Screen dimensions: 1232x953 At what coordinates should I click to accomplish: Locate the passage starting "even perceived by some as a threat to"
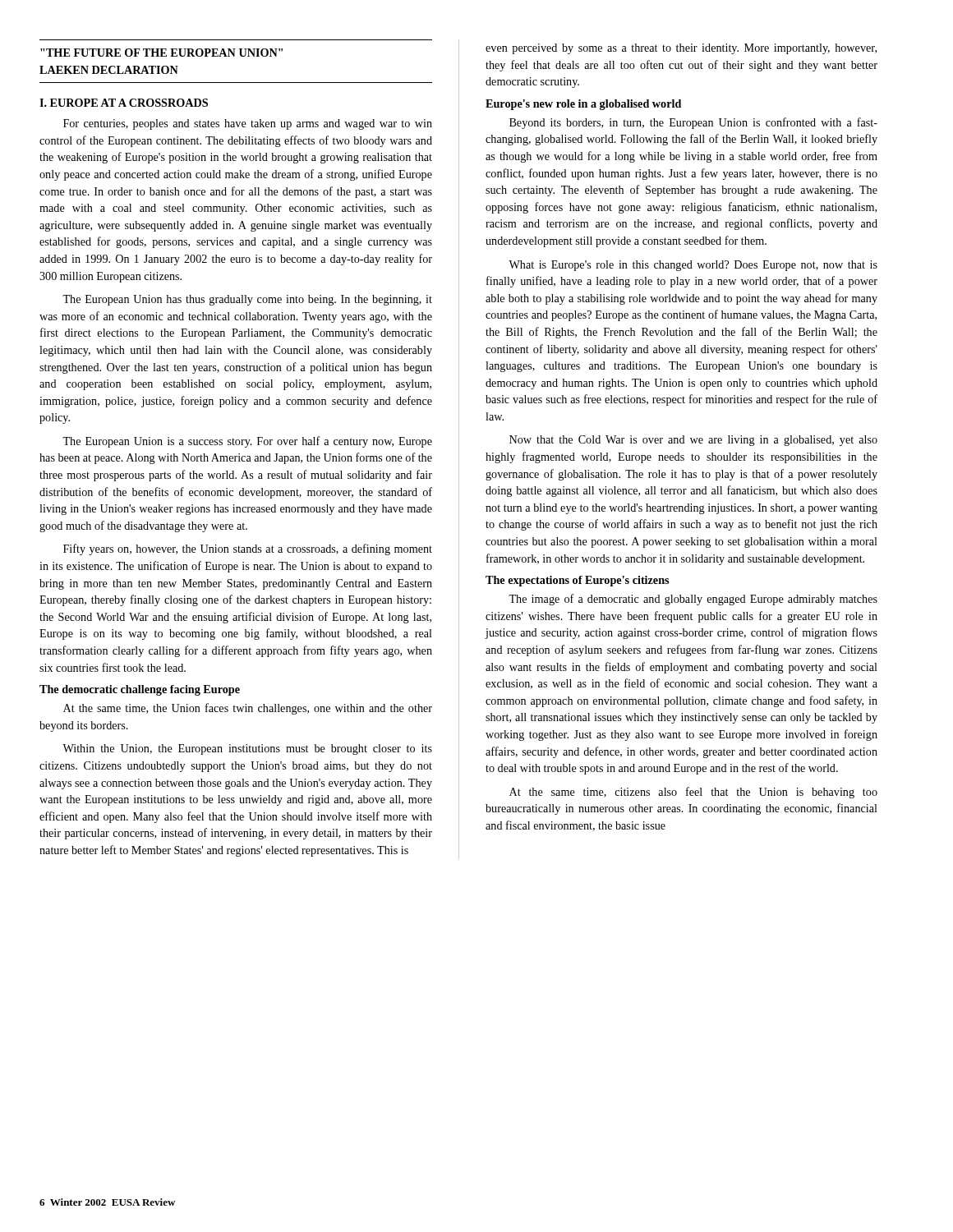click(x=681, y=65)
